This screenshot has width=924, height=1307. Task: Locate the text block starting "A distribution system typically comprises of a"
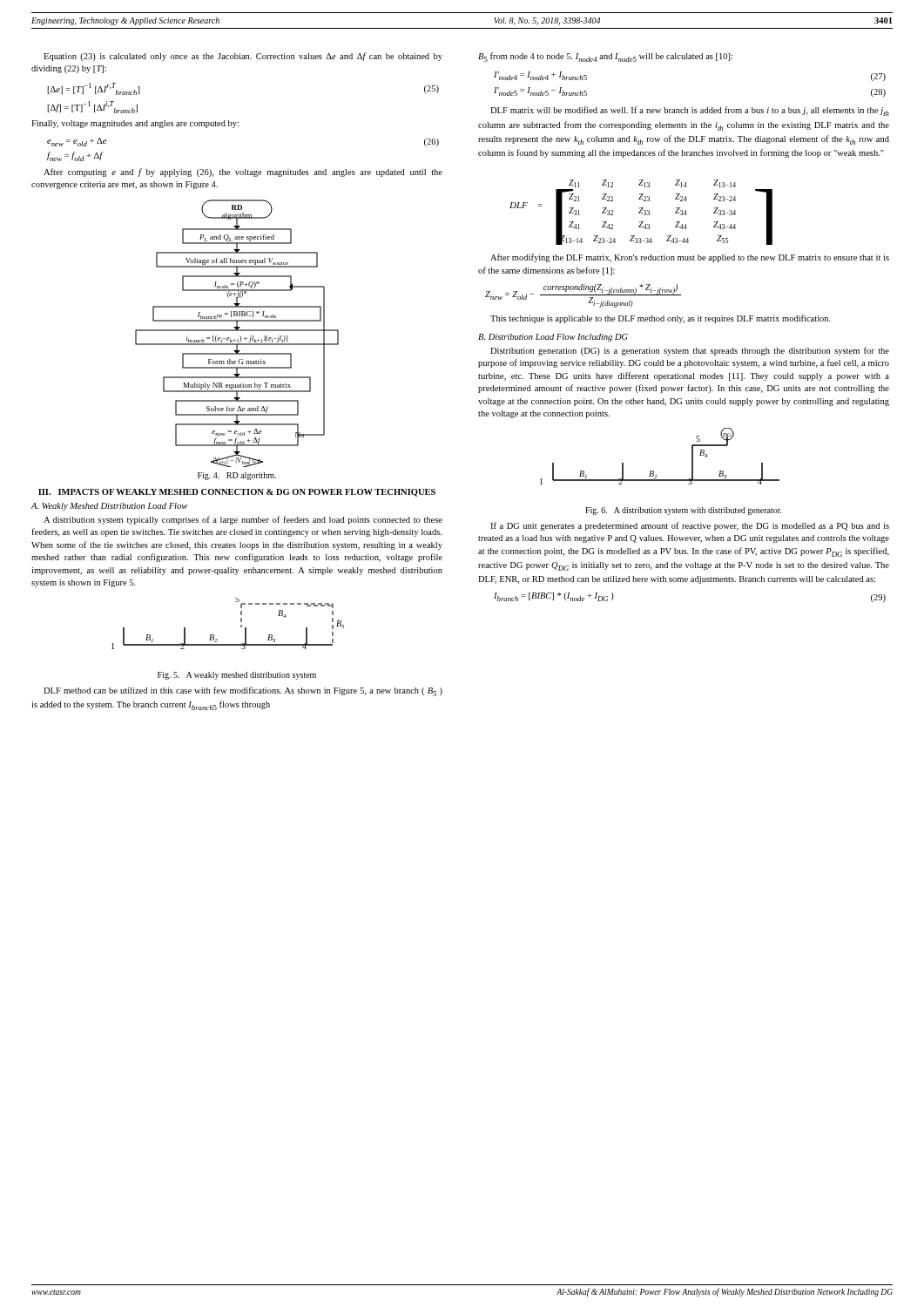237,552
